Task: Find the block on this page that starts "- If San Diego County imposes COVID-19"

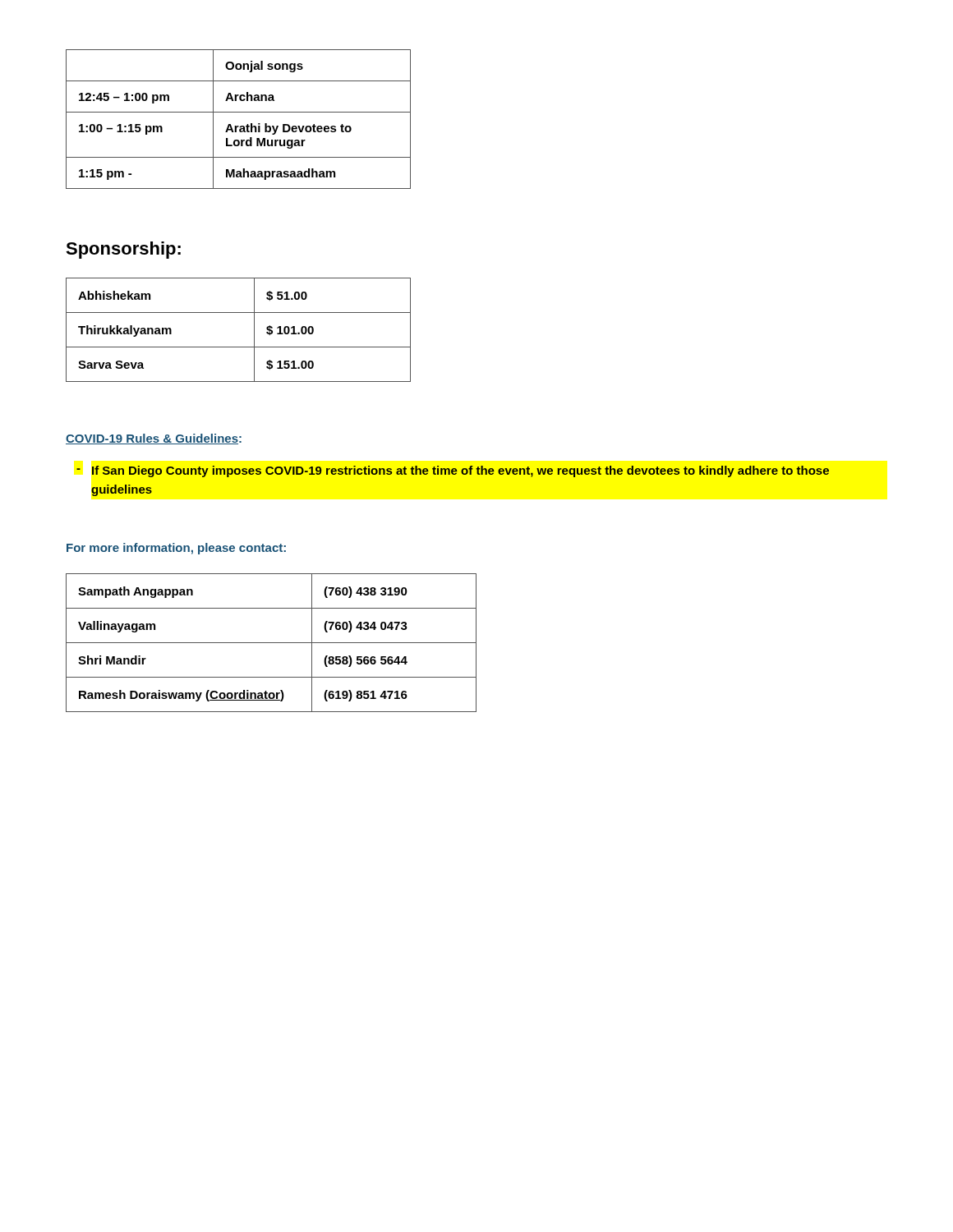Action: point(481,480)
